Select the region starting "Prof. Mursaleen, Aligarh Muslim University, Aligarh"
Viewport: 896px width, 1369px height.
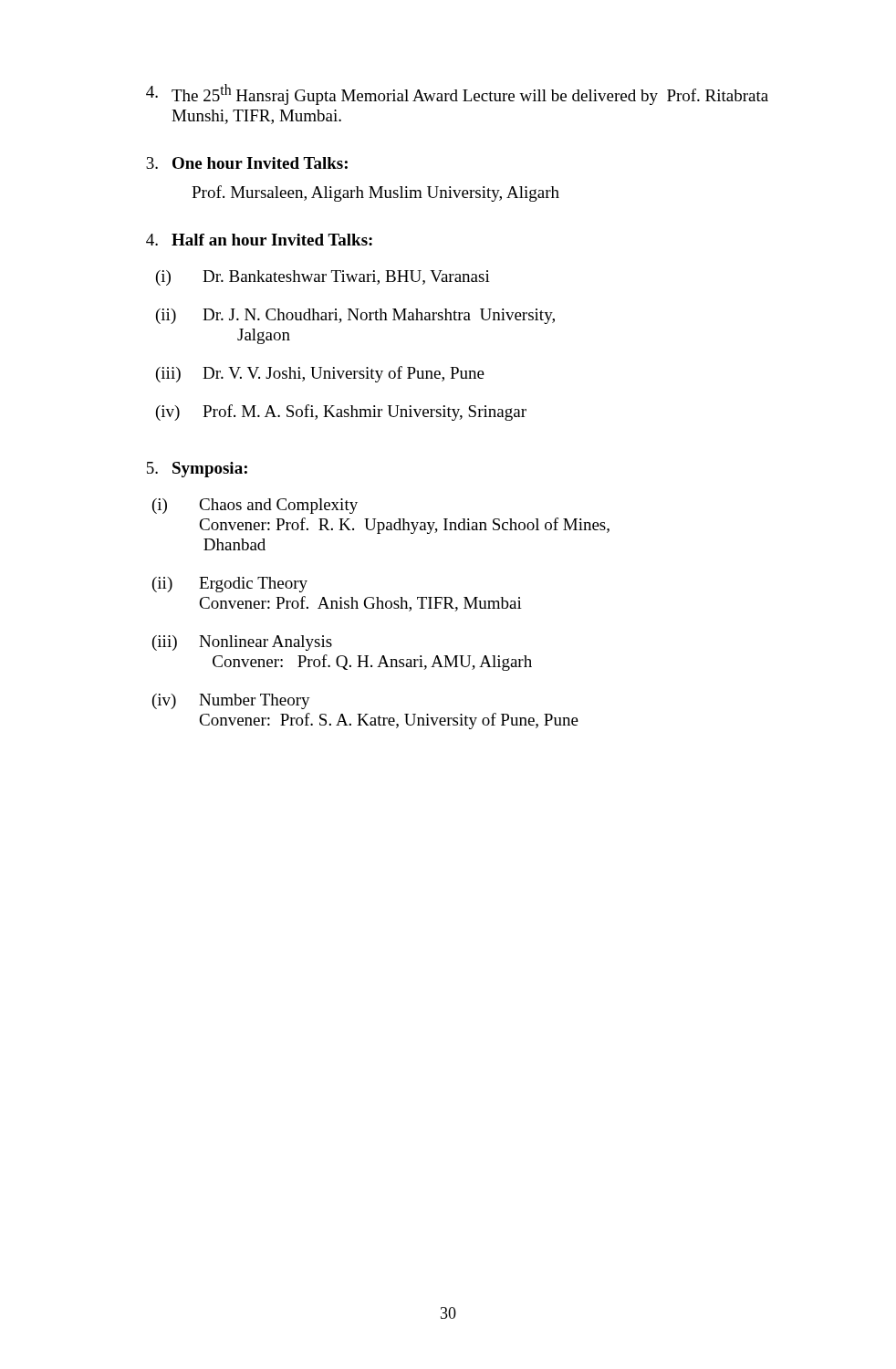click(x=375, y=192)
